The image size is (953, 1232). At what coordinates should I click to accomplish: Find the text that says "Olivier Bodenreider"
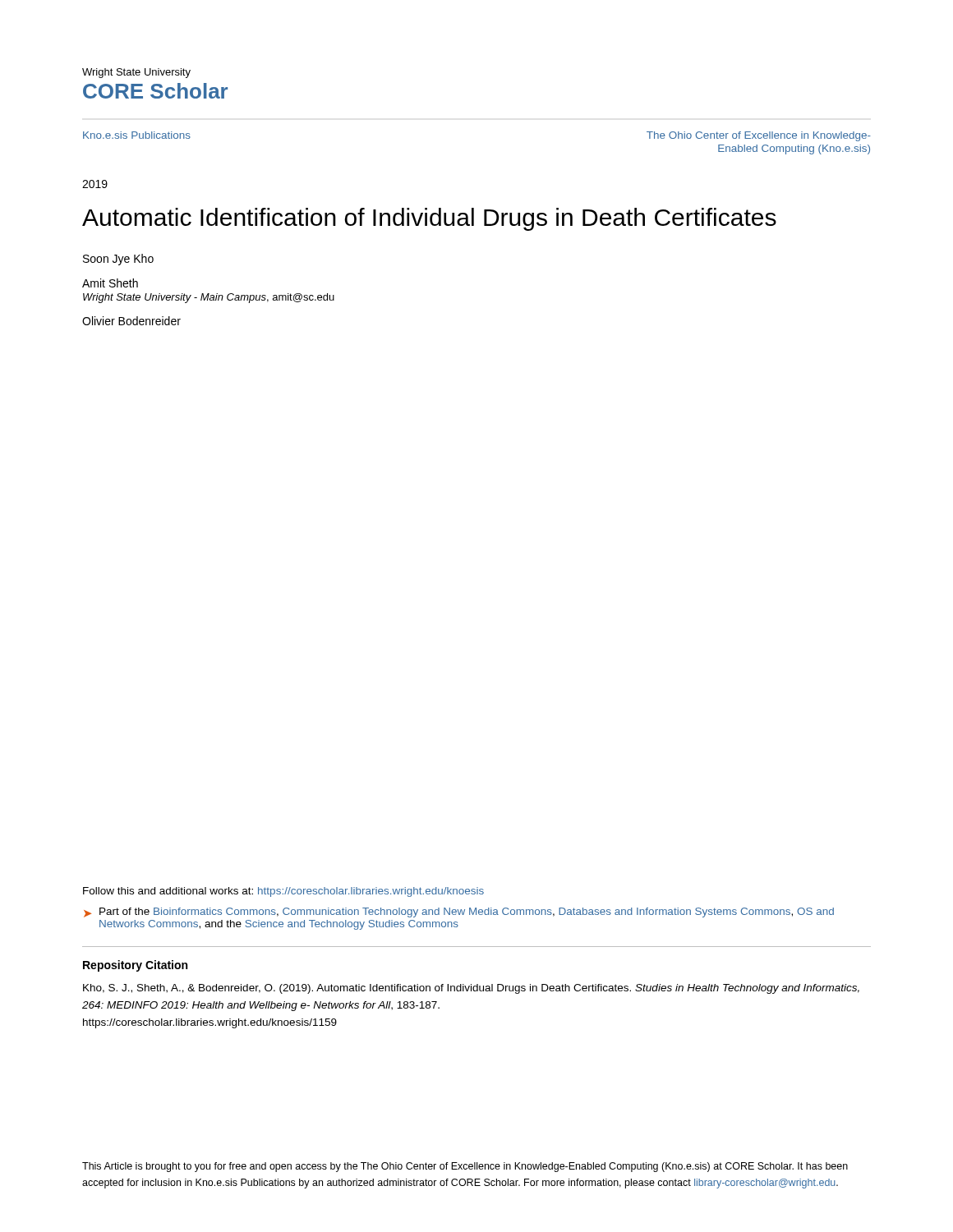pos(131,321)
